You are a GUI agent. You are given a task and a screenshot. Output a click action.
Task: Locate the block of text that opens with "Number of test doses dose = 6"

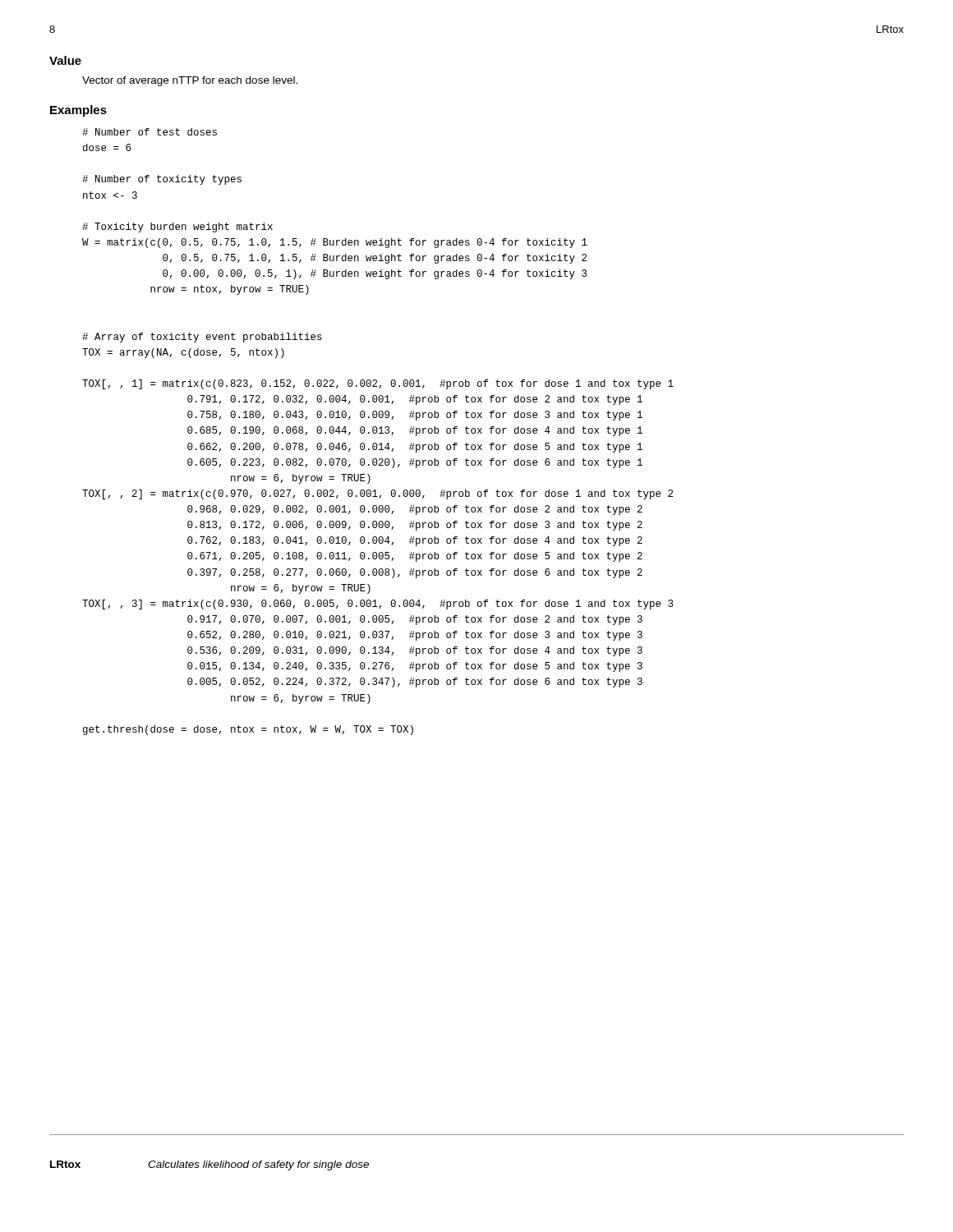point(378,432)
